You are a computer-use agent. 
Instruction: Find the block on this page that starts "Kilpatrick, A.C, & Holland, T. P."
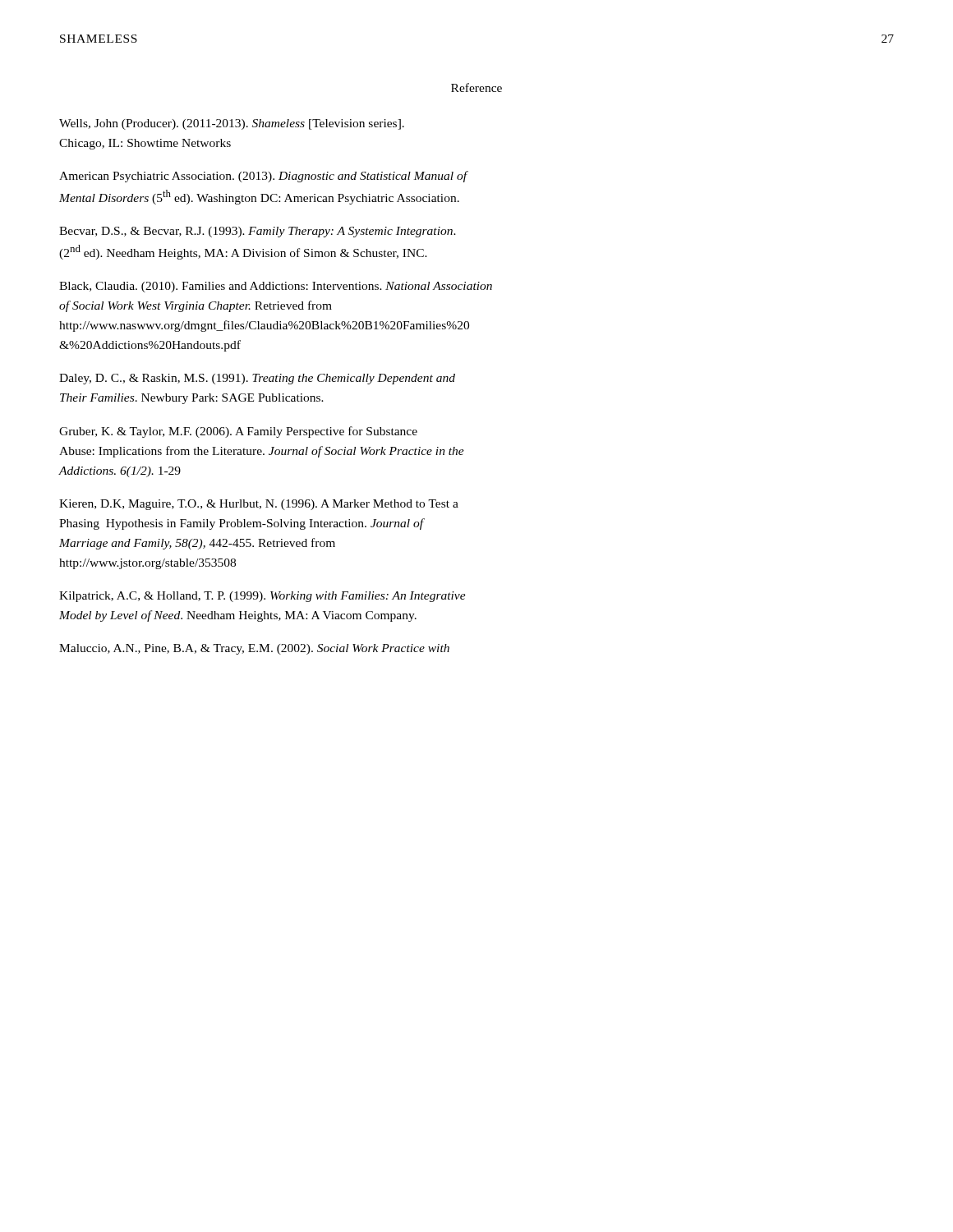coord(262,597)
